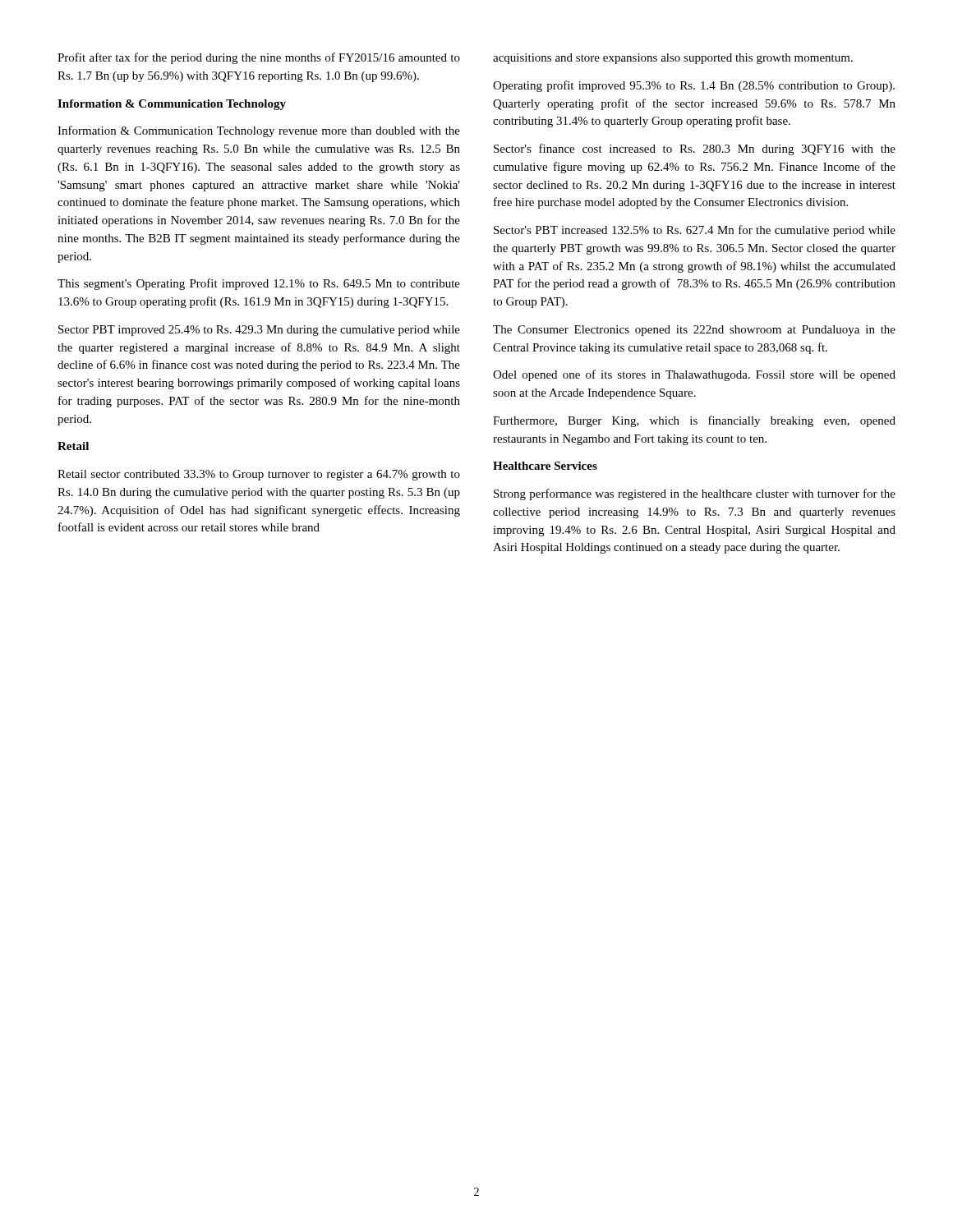Click on the text starting "Sector's PBT increased"
953x1232 pixels.
point(694,266)
